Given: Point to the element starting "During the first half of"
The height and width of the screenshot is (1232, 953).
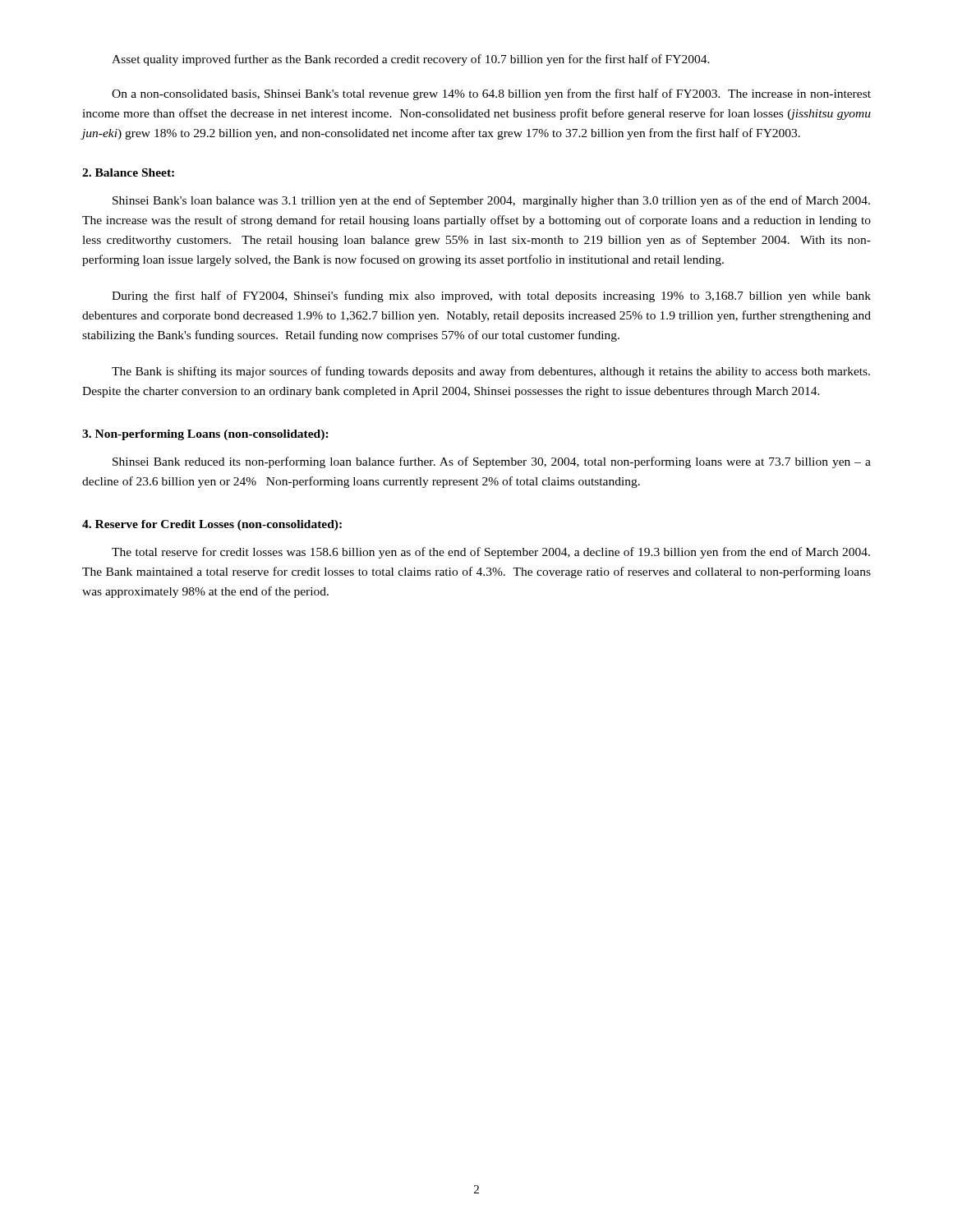Looking at the screenshot, I should pos(476,316).
